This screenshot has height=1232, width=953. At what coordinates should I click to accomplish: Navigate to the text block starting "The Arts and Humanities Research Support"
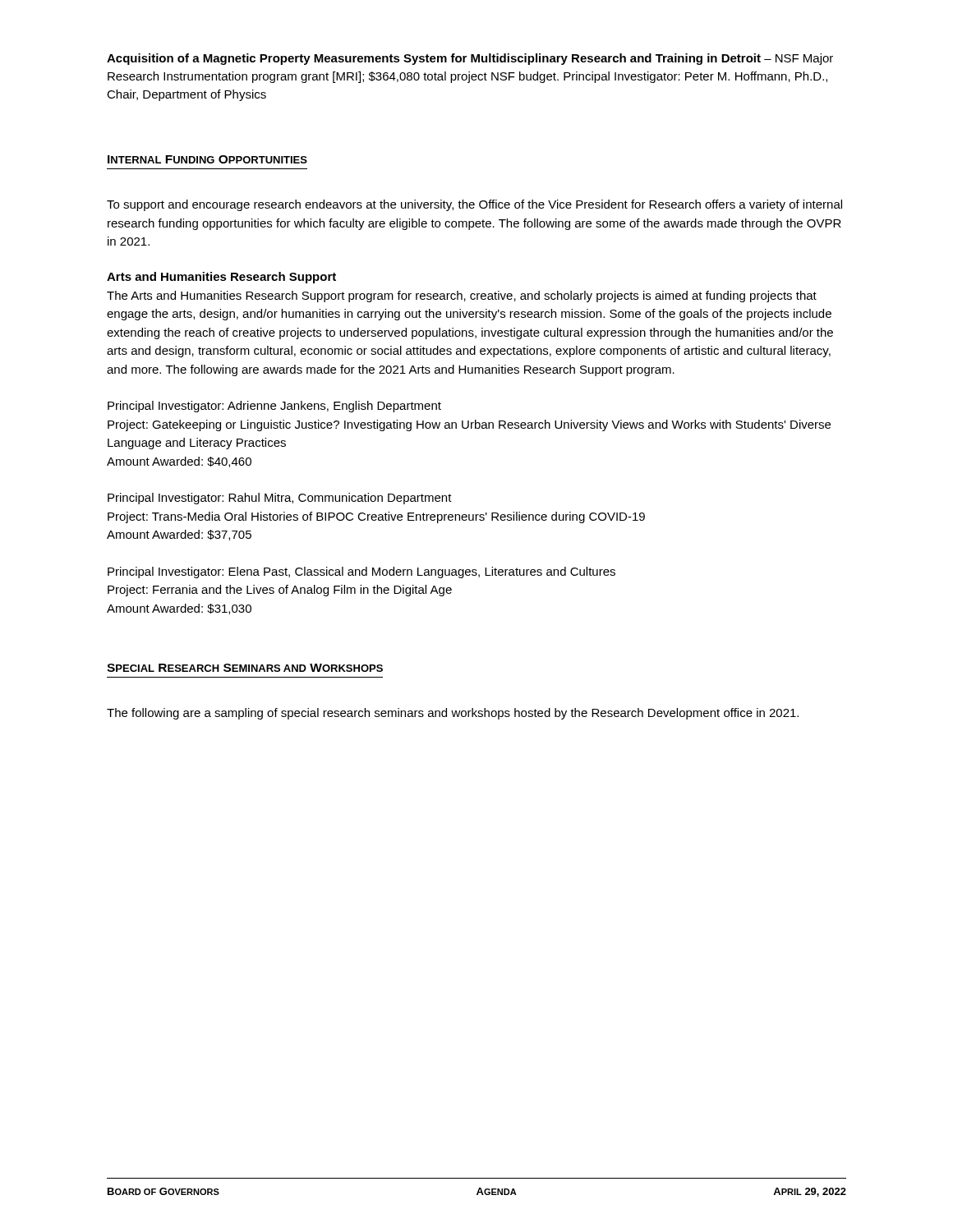470,332
